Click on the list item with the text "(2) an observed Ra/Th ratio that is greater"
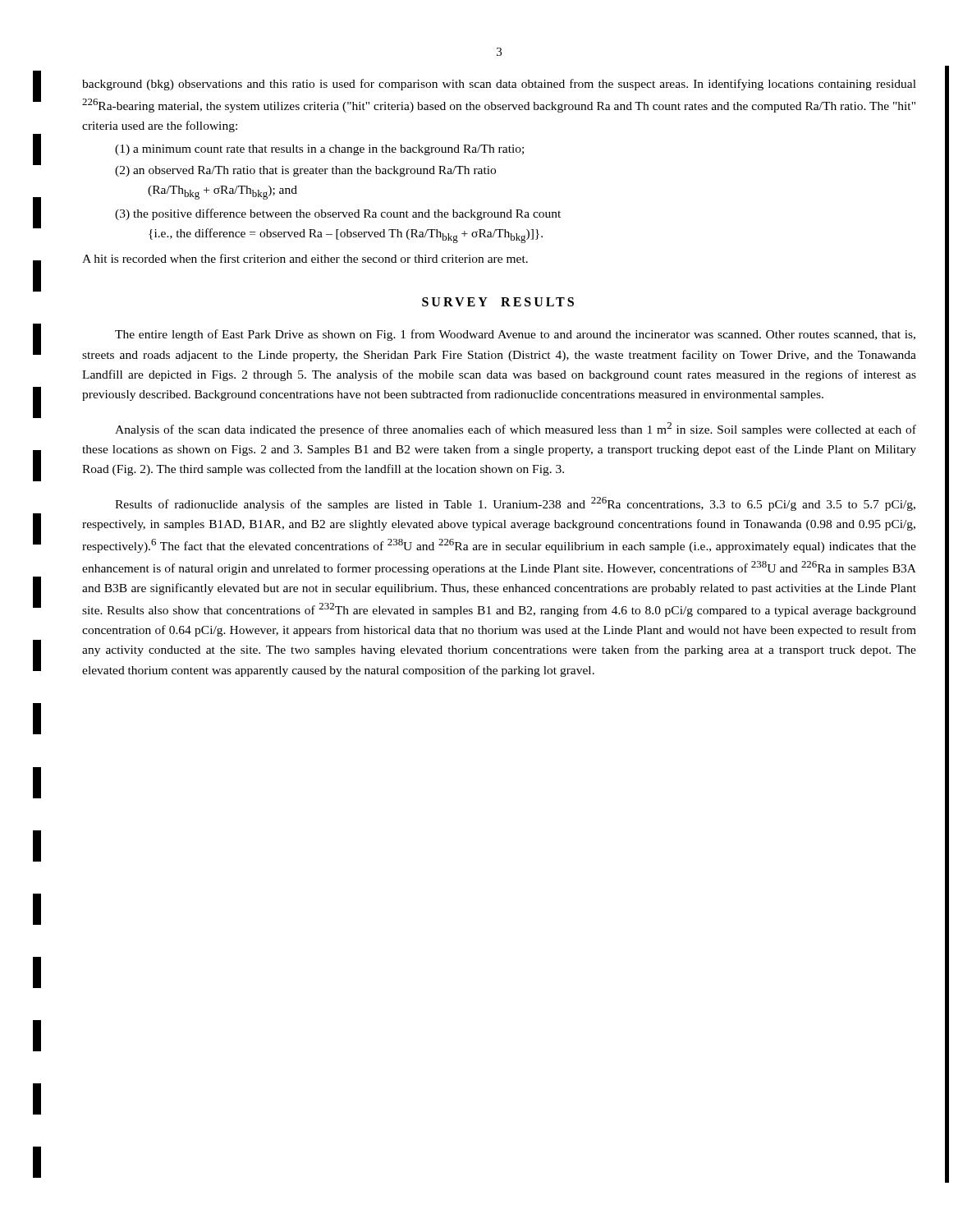This screenshot has width=972, height=1232. pos(306,181)
